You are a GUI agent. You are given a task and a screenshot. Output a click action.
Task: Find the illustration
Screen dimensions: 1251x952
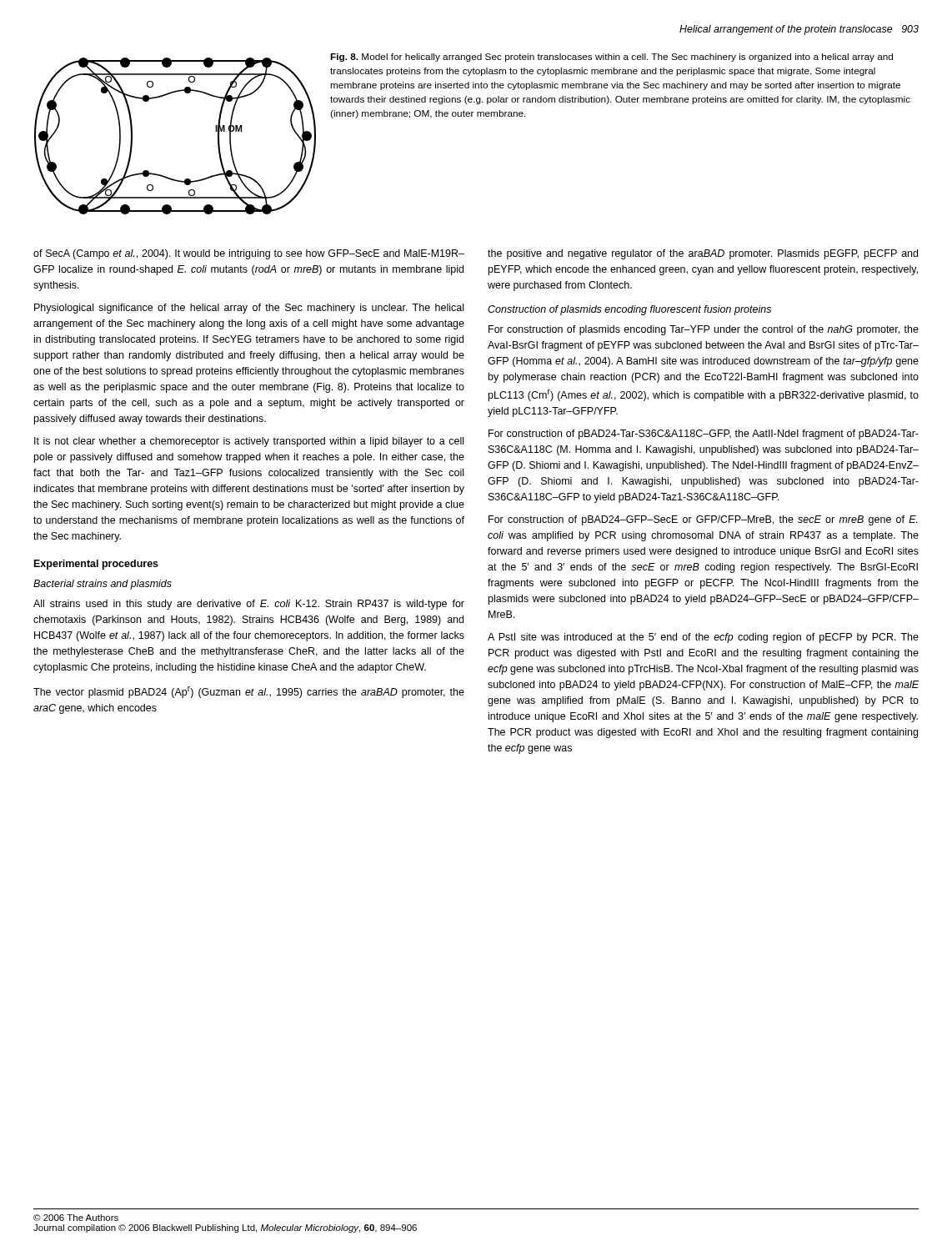pyautogui.click(x=175, y=137)
